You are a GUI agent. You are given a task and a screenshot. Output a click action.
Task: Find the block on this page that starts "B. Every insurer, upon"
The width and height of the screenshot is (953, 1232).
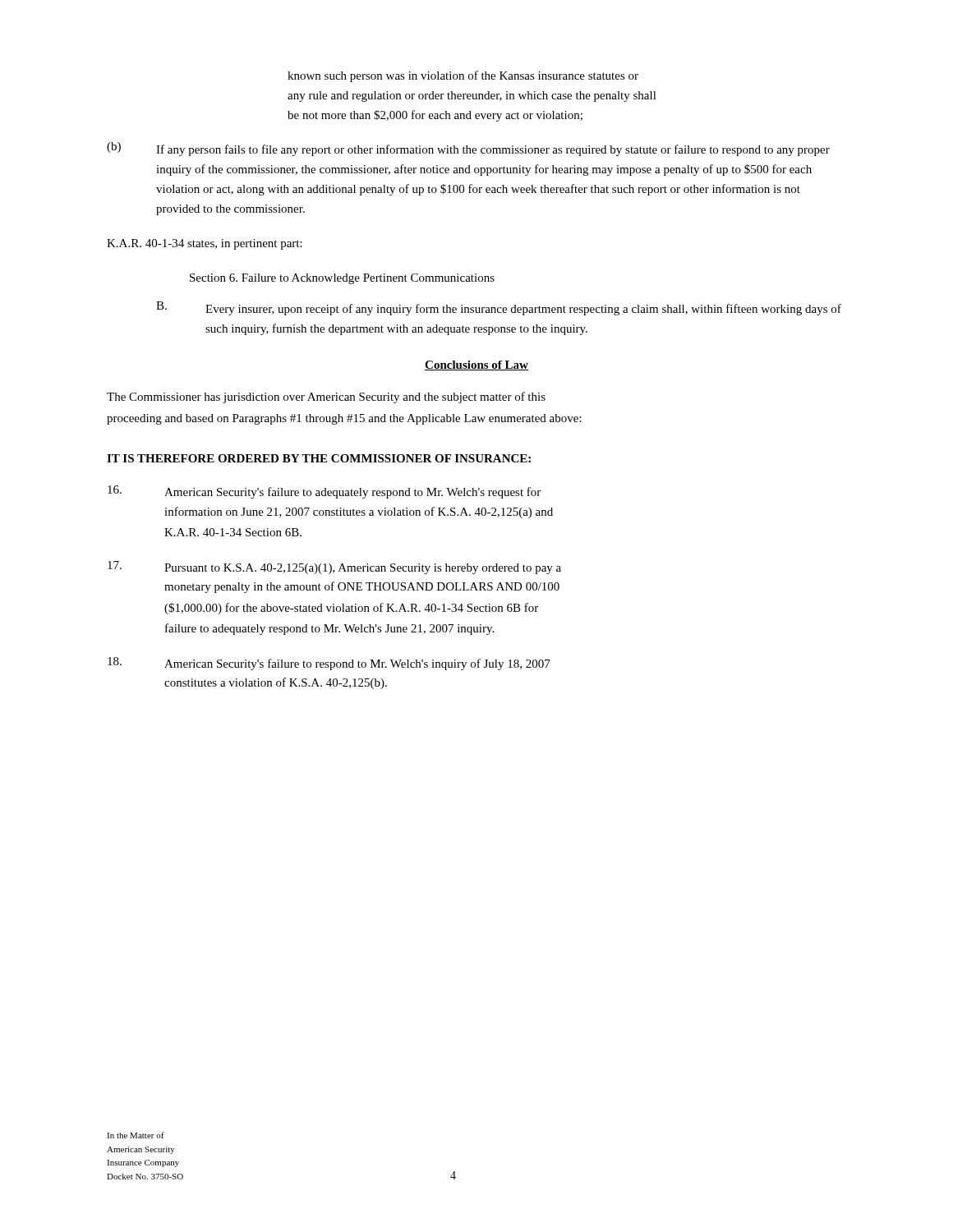(x=501, y=319)
